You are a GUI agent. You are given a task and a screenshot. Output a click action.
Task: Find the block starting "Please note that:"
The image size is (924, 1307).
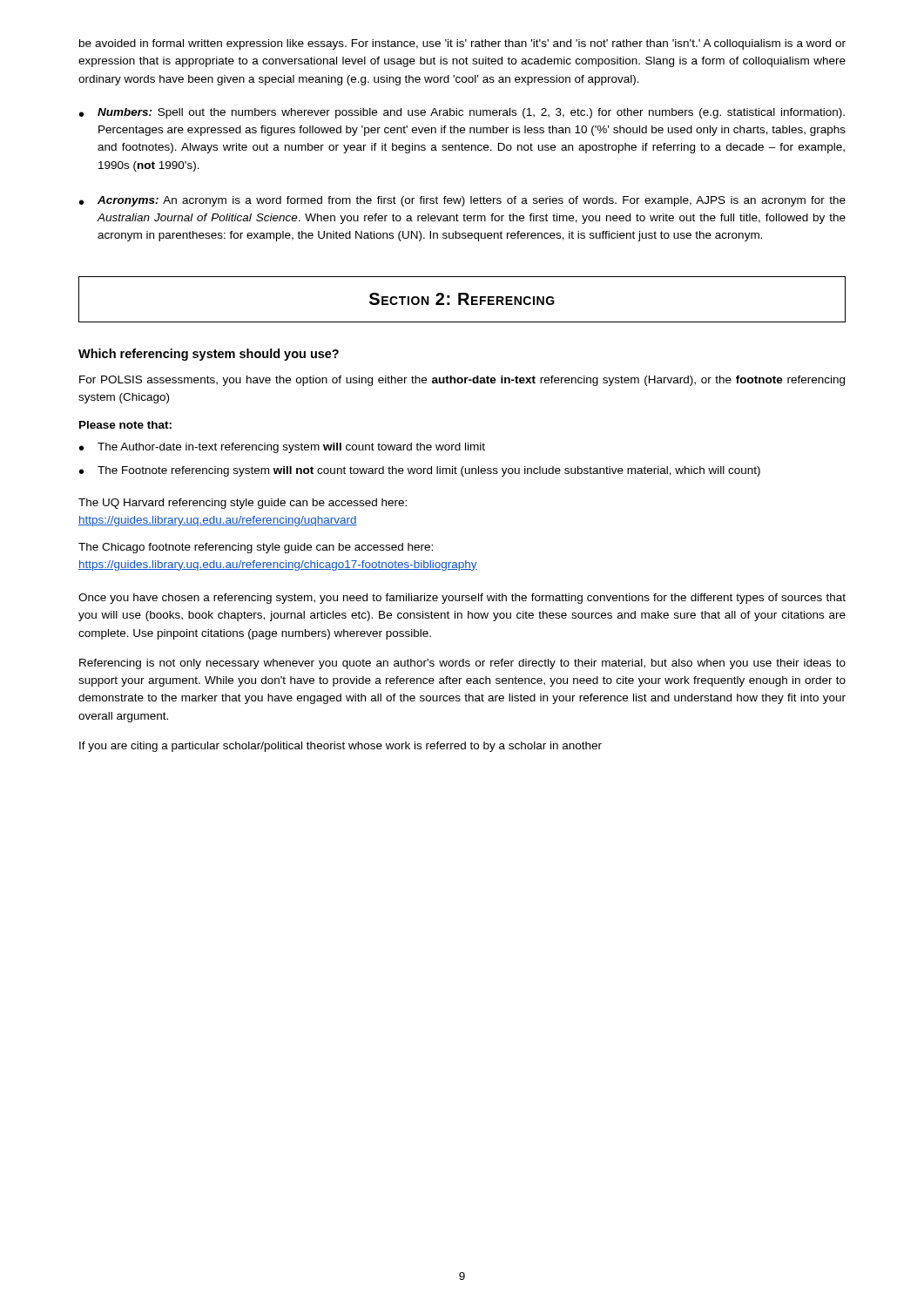pyautogui.click(x=125, y=425)
